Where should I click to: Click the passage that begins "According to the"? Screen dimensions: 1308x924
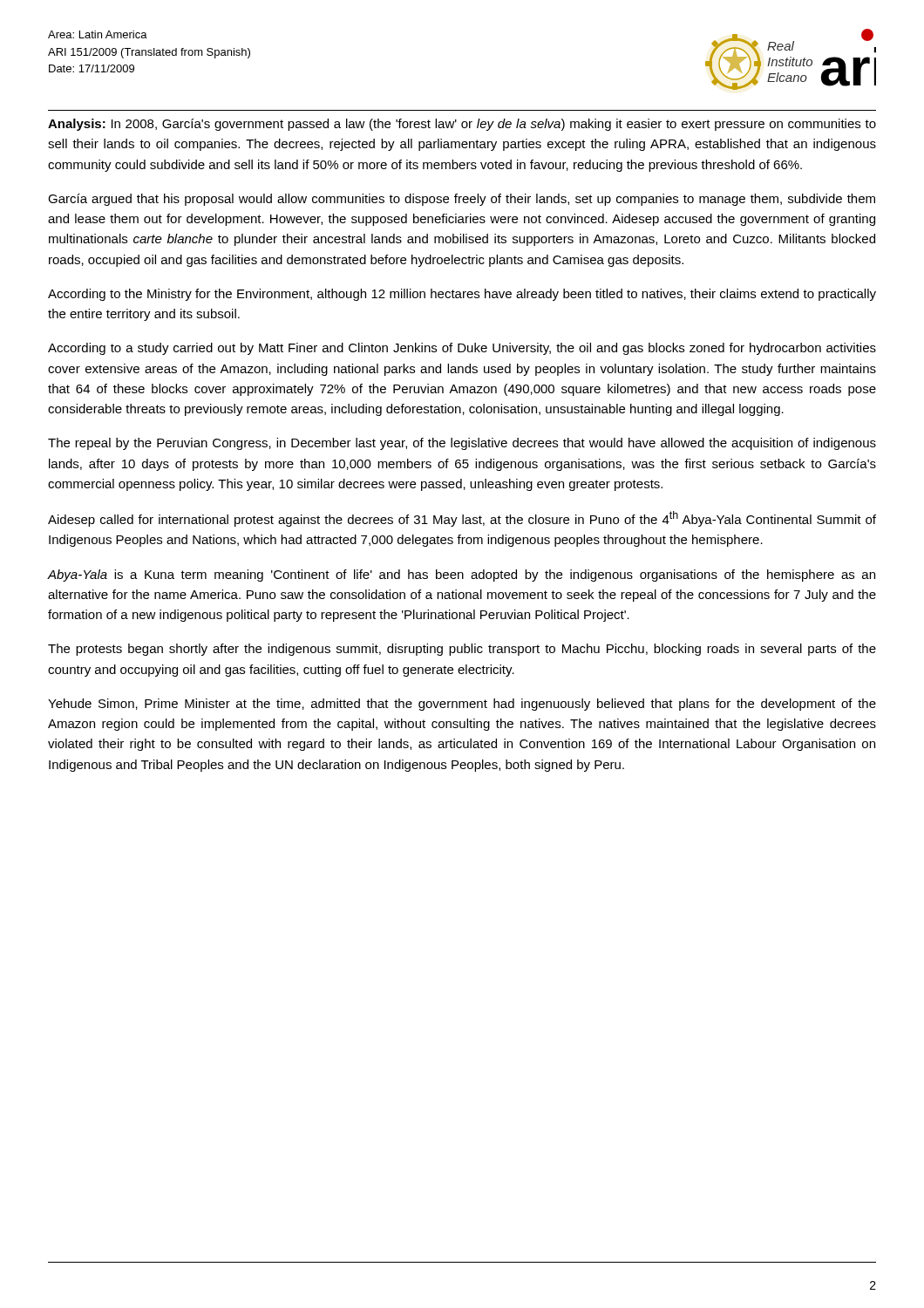pyautogui.click(x=462, y=303)
